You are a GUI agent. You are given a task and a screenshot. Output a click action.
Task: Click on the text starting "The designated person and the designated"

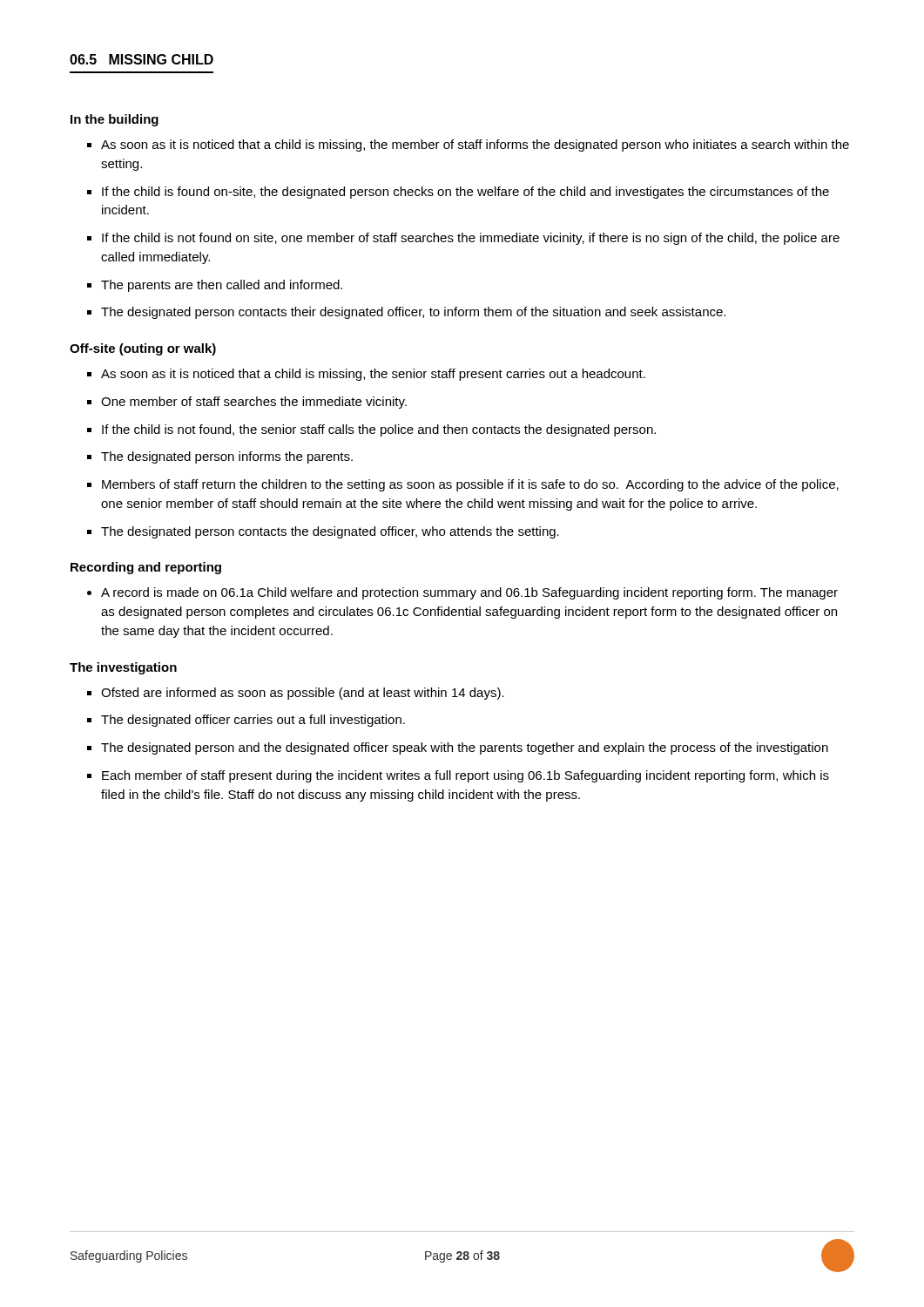coord(465,747)
